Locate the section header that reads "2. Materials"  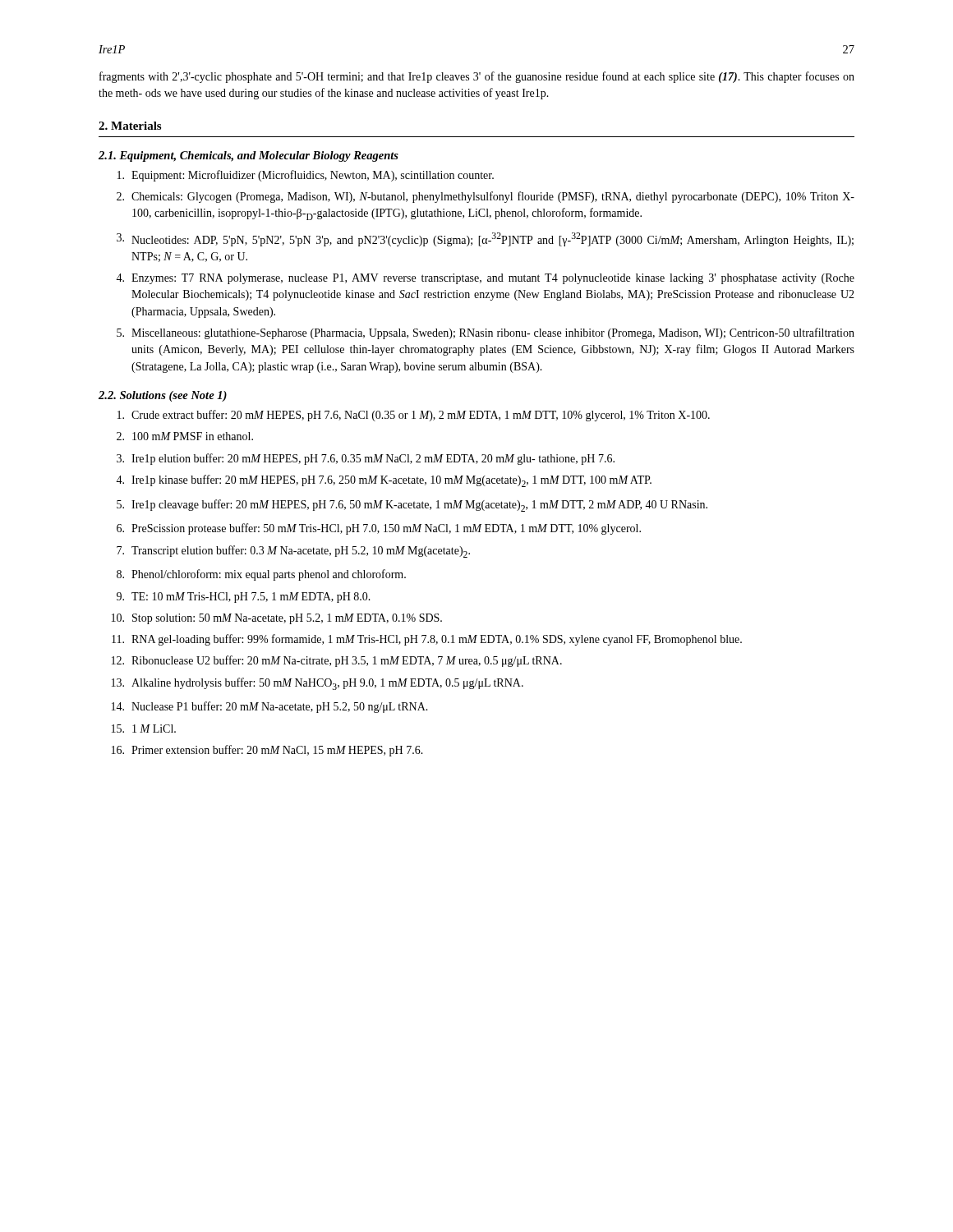[x=130, y=125]
